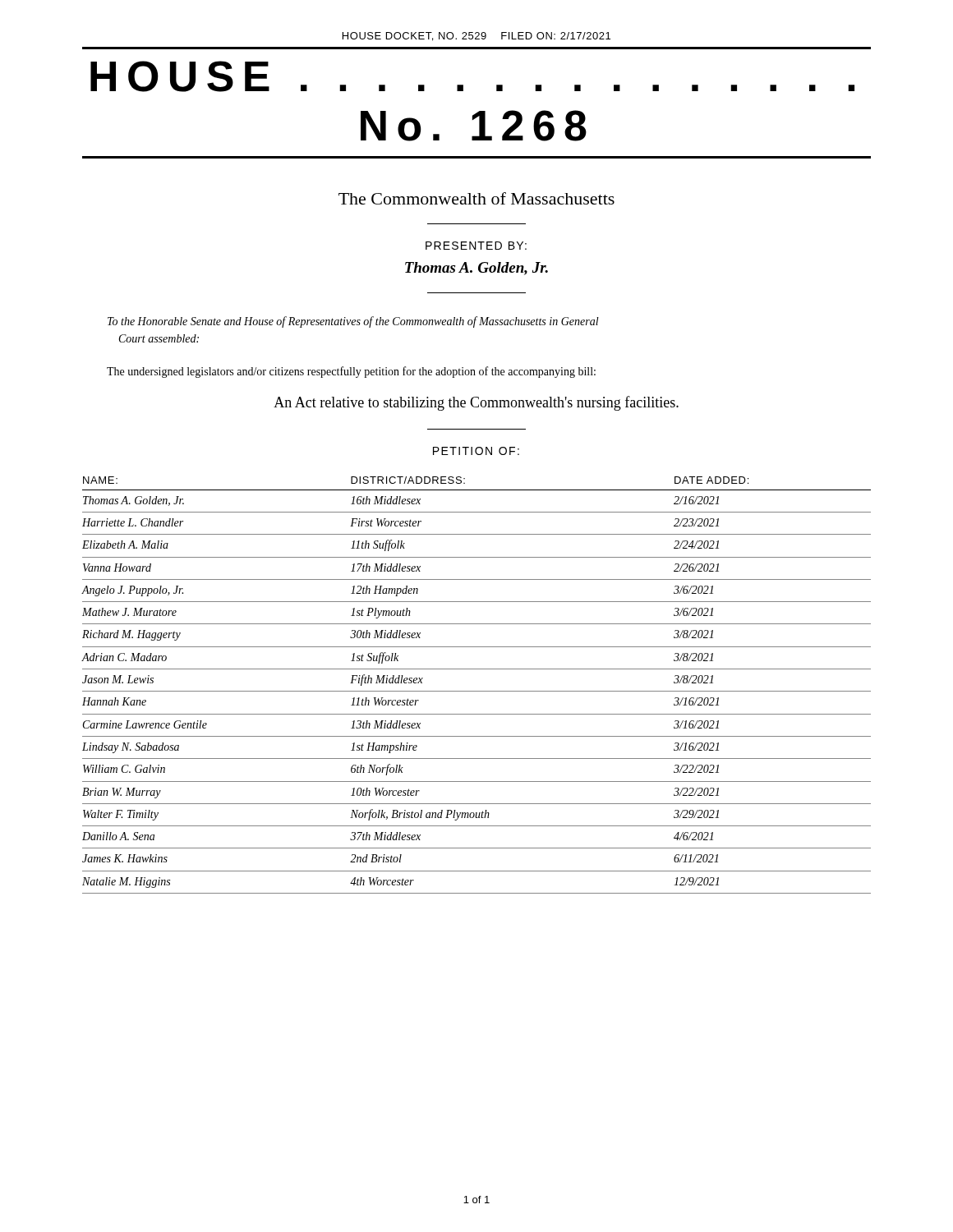Locate the element starting "Thomas A. Golden, Jr."

[x=476, y=267]
